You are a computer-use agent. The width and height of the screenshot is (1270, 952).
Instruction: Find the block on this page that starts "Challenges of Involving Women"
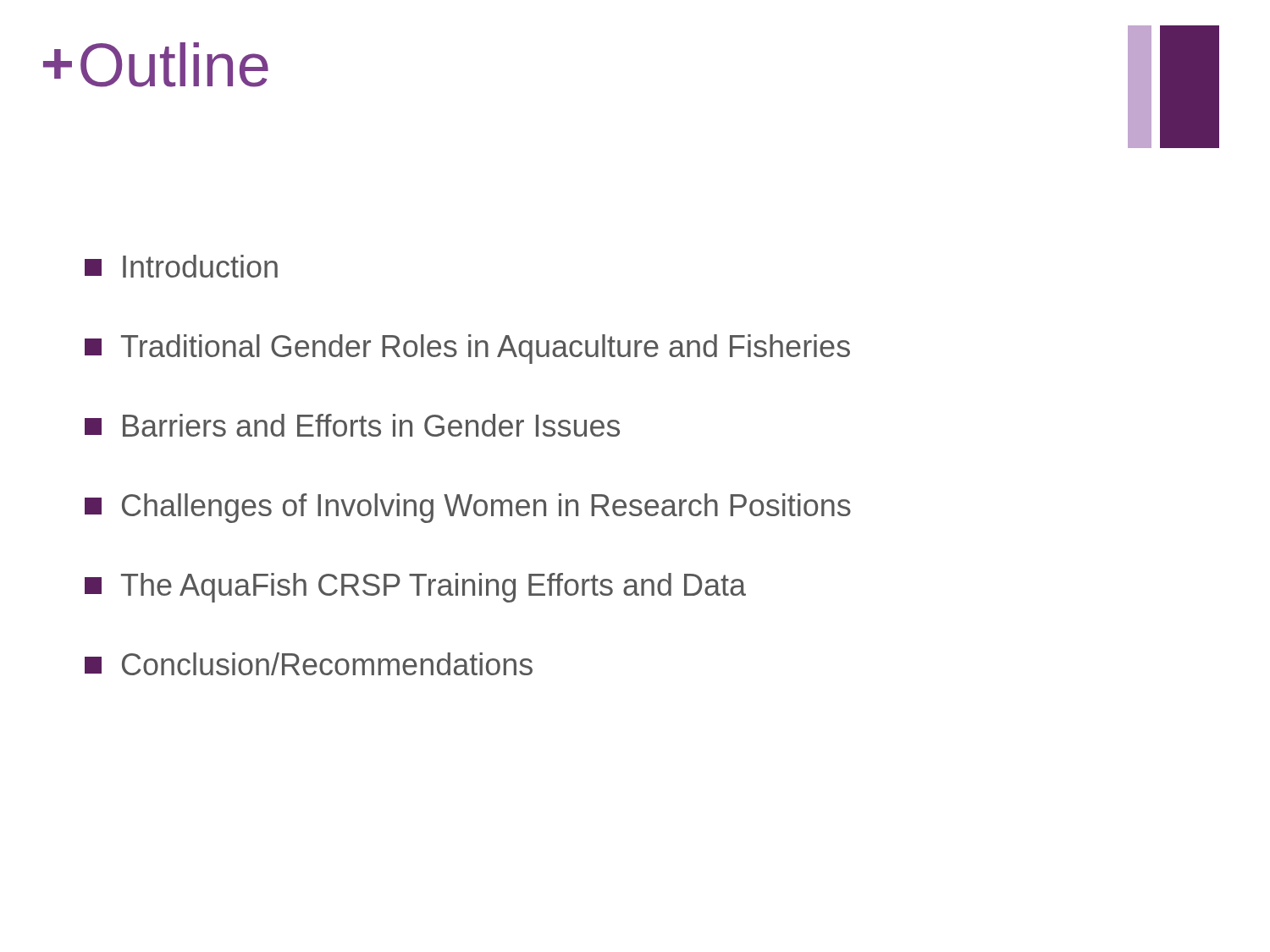[468, 506]
